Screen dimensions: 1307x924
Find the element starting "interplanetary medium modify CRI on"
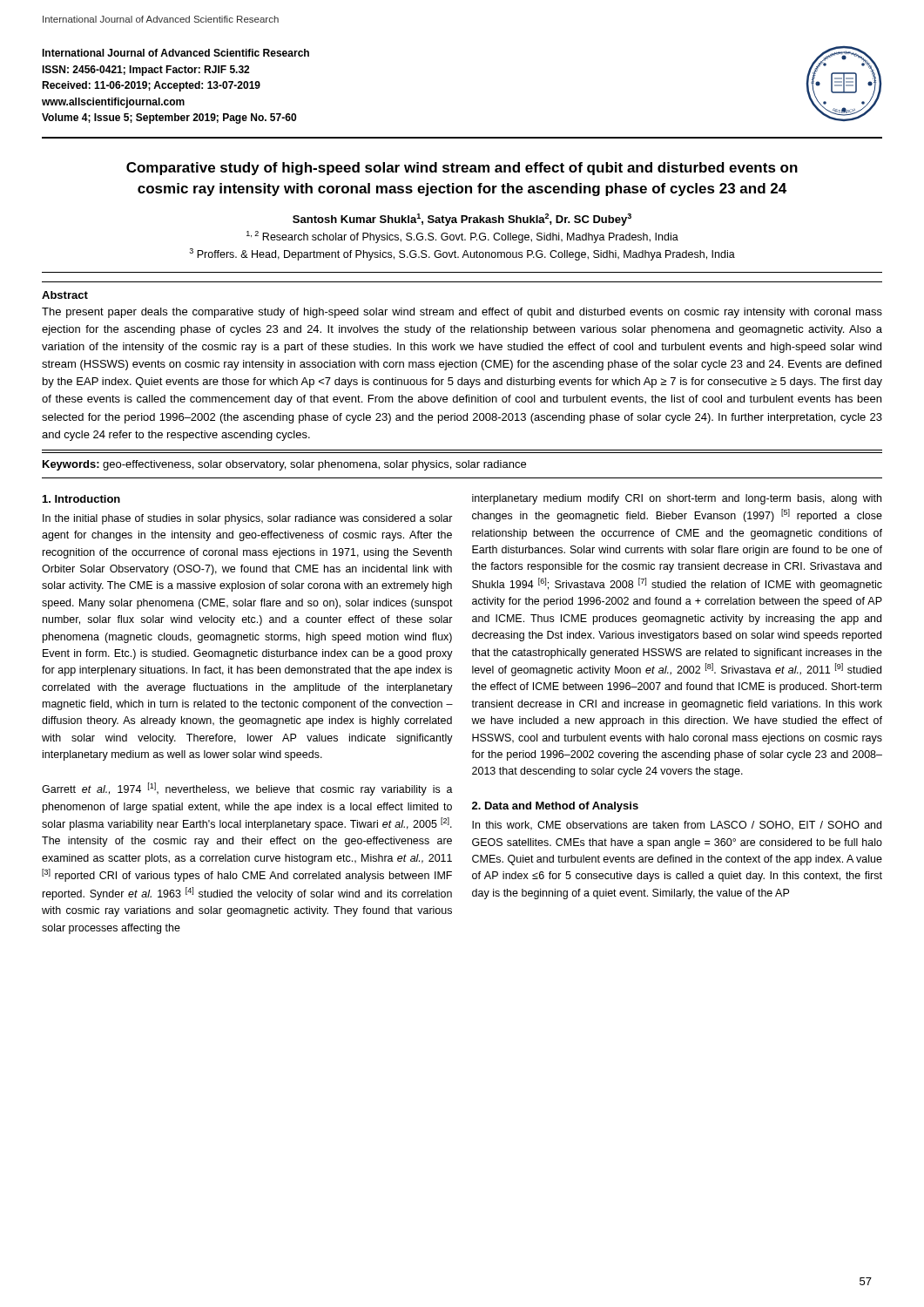677,697
